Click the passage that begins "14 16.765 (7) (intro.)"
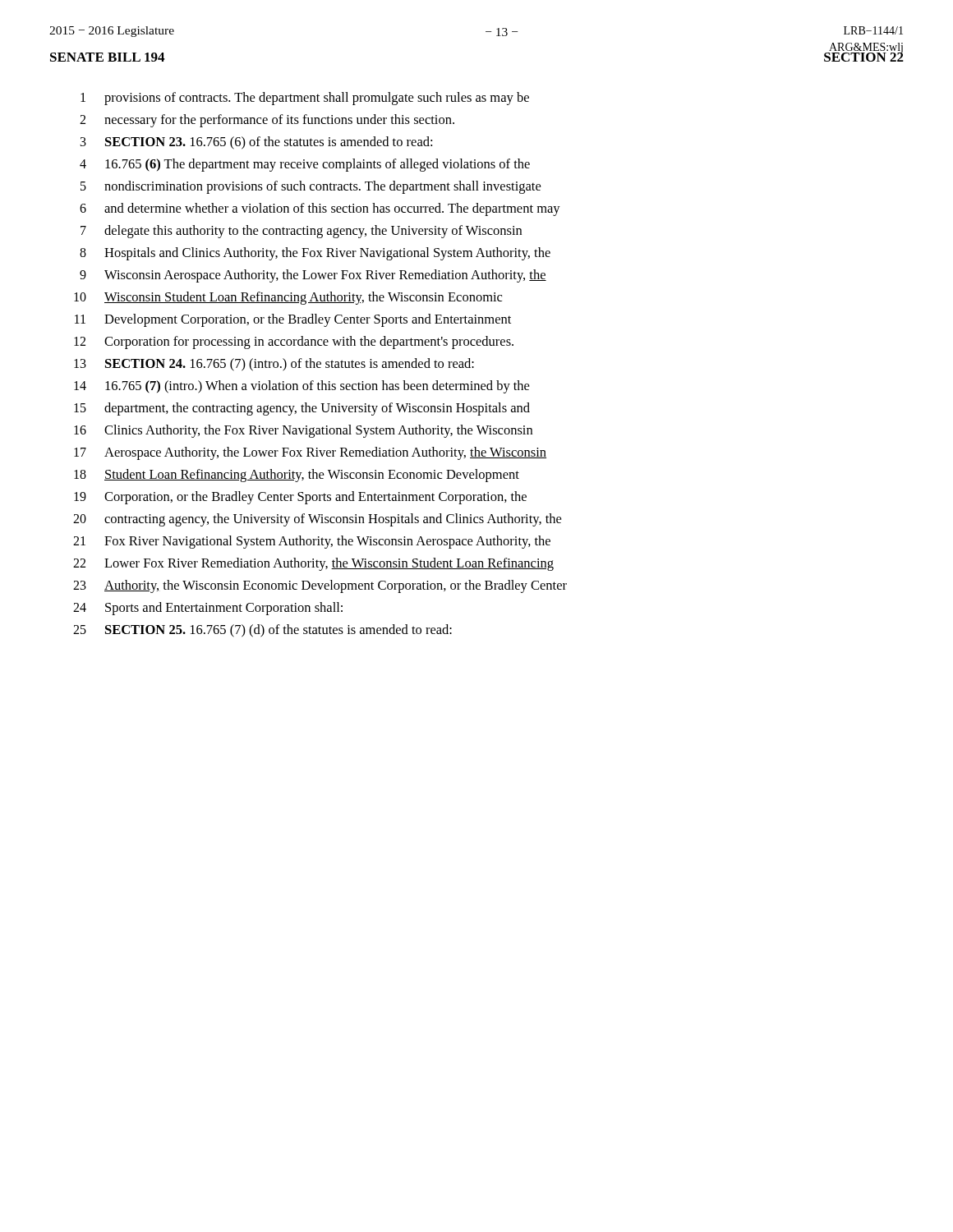The height and width of the screenshot is (1232, 953). tap(476, 386)
